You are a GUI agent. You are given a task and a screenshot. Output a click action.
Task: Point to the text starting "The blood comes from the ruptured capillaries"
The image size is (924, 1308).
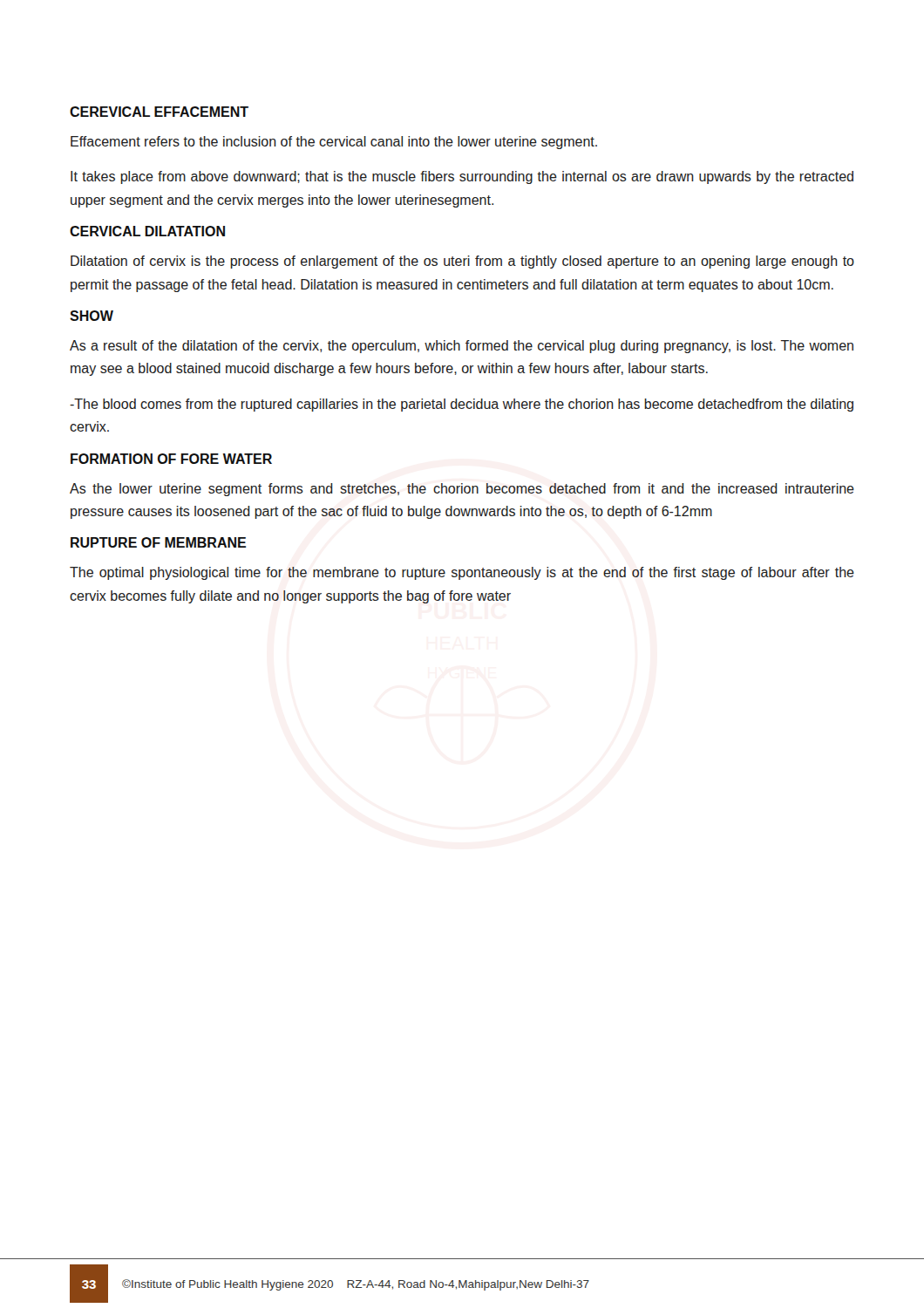tap(462, 415)
